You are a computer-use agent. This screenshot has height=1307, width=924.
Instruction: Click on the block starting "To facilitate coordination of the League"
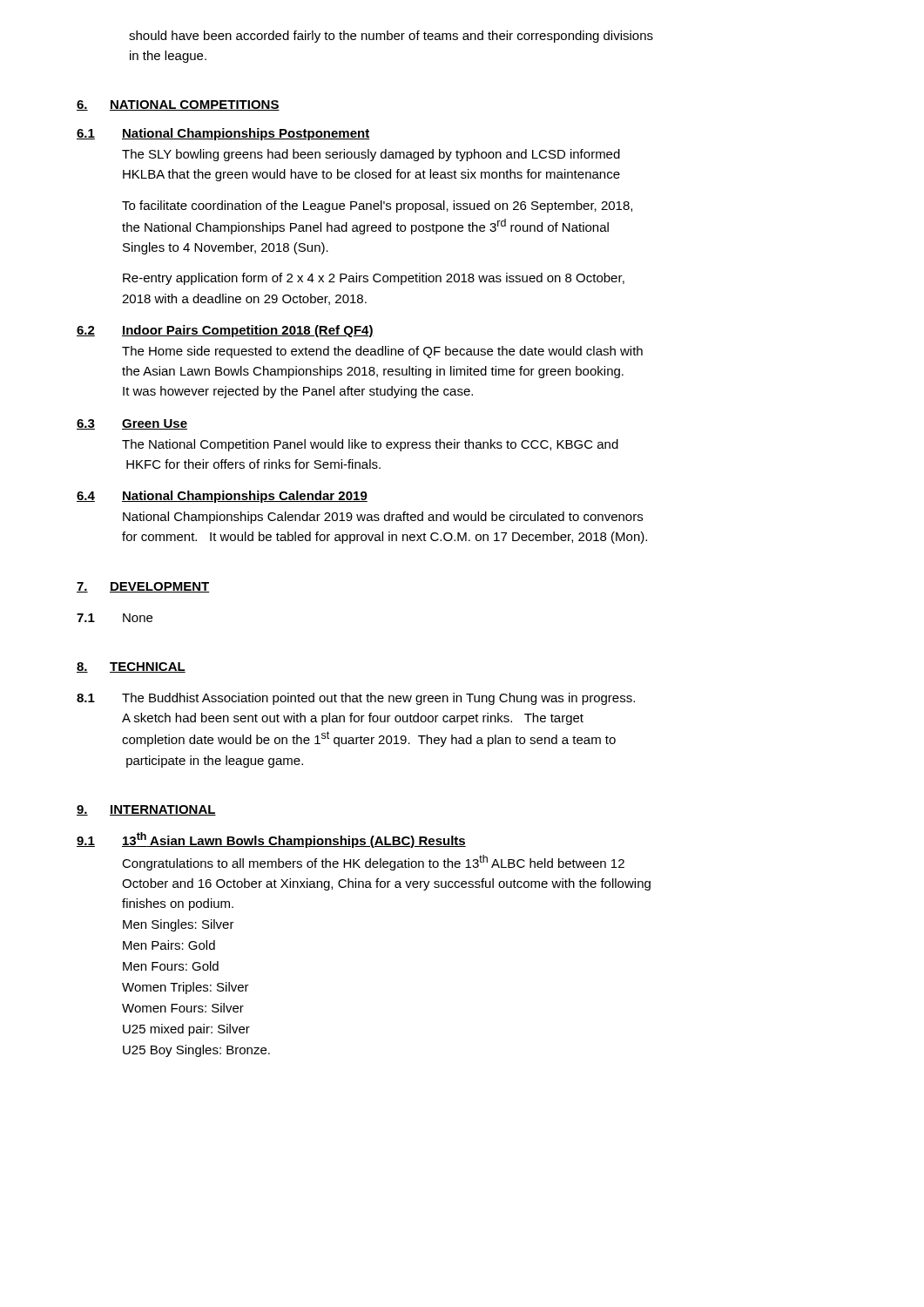click(x=378, y=226)
